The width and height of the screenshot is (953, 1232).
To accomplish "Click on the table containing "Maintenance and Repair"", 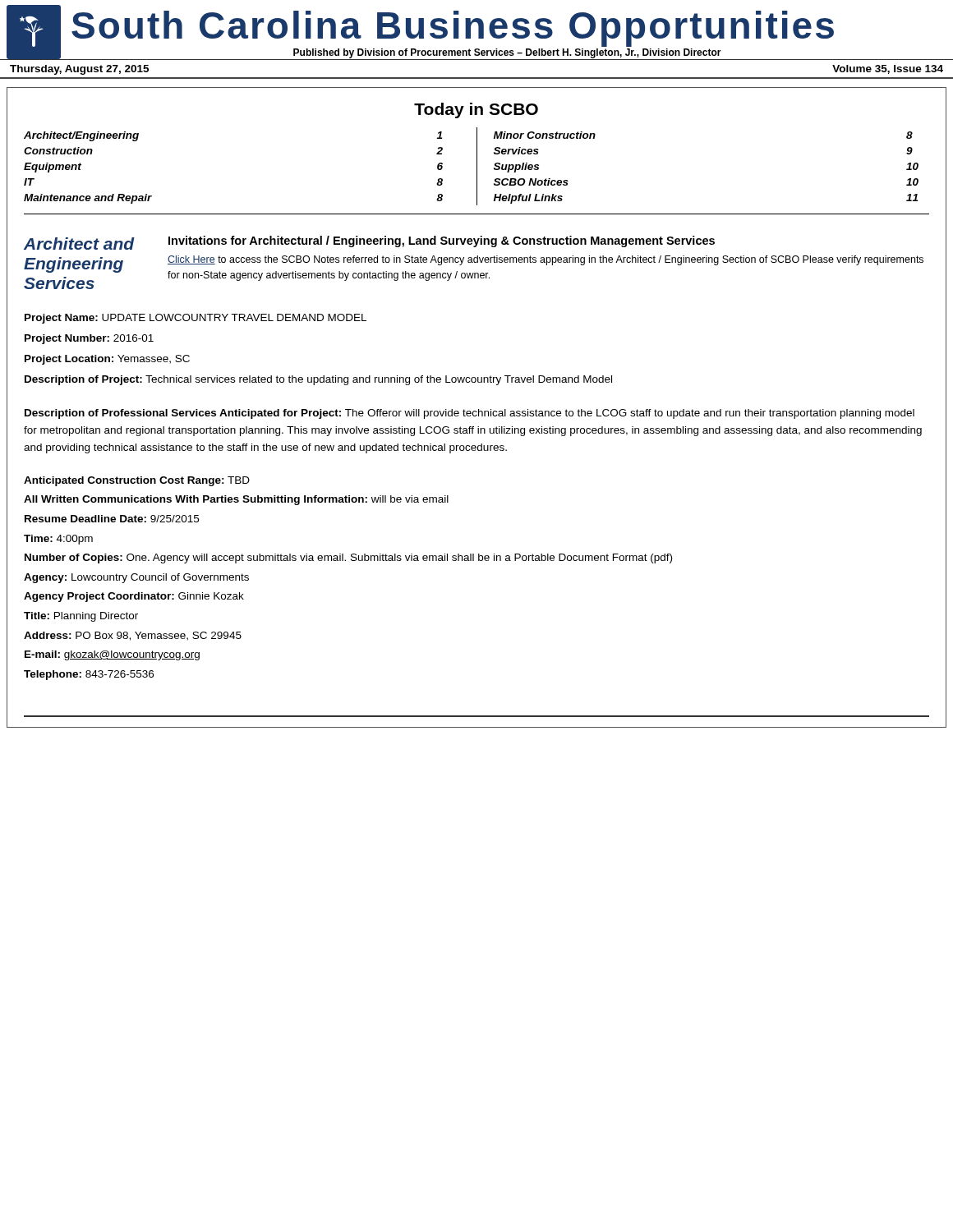I will click(476, 175).
